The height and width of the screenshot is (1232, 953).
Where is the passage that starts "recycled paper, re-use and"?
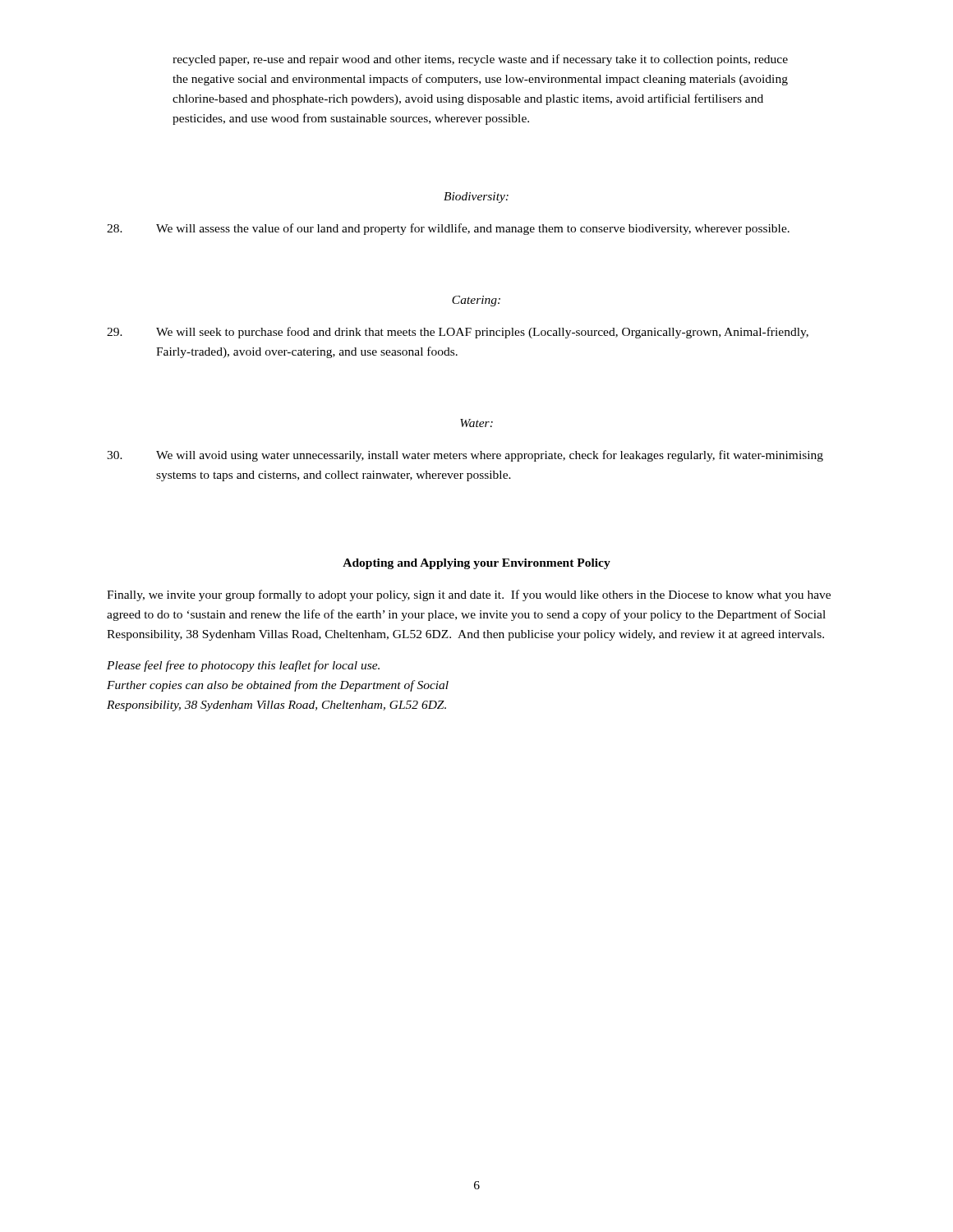[480, 88]
